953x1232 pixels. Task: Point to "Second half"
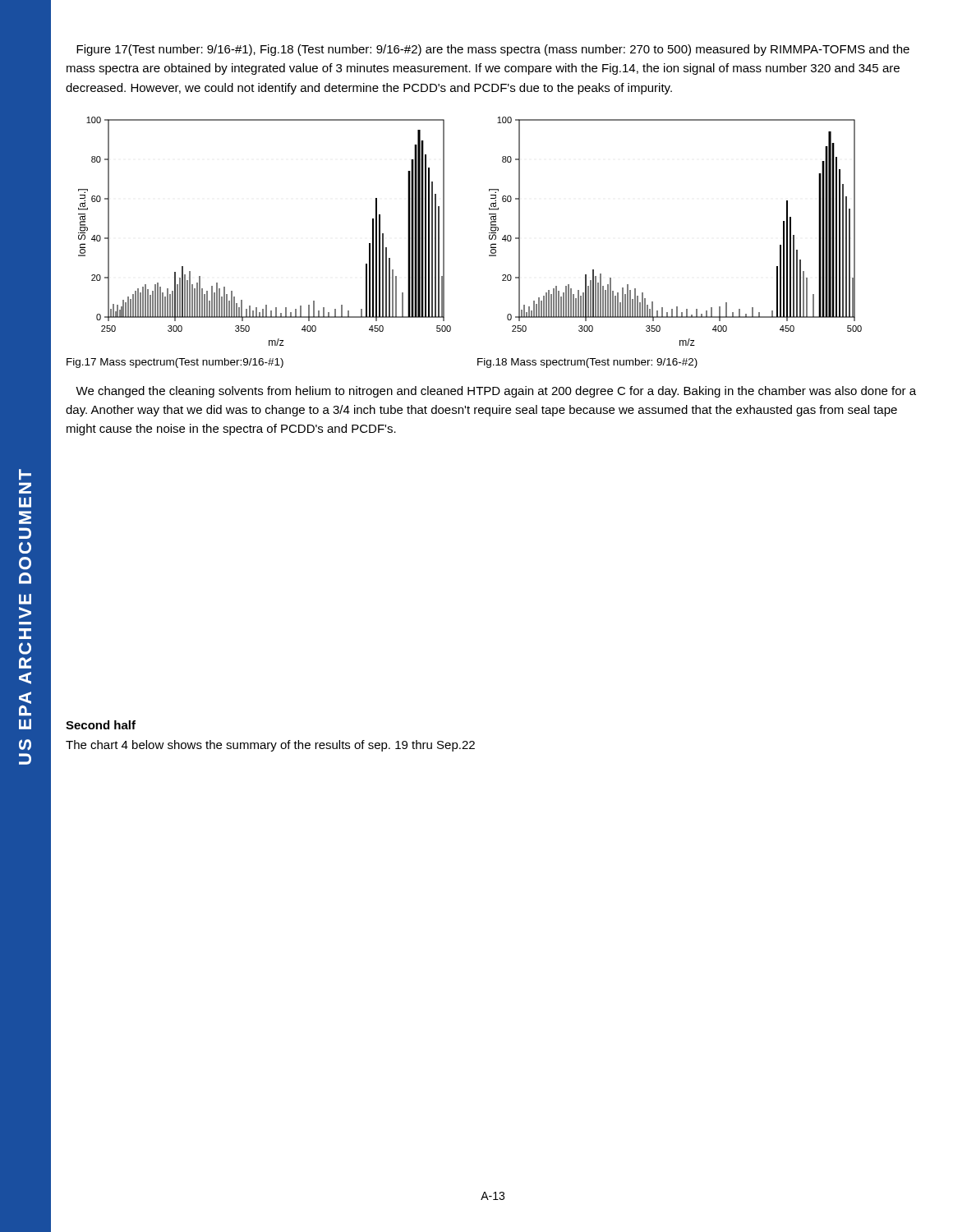[101, 724]
